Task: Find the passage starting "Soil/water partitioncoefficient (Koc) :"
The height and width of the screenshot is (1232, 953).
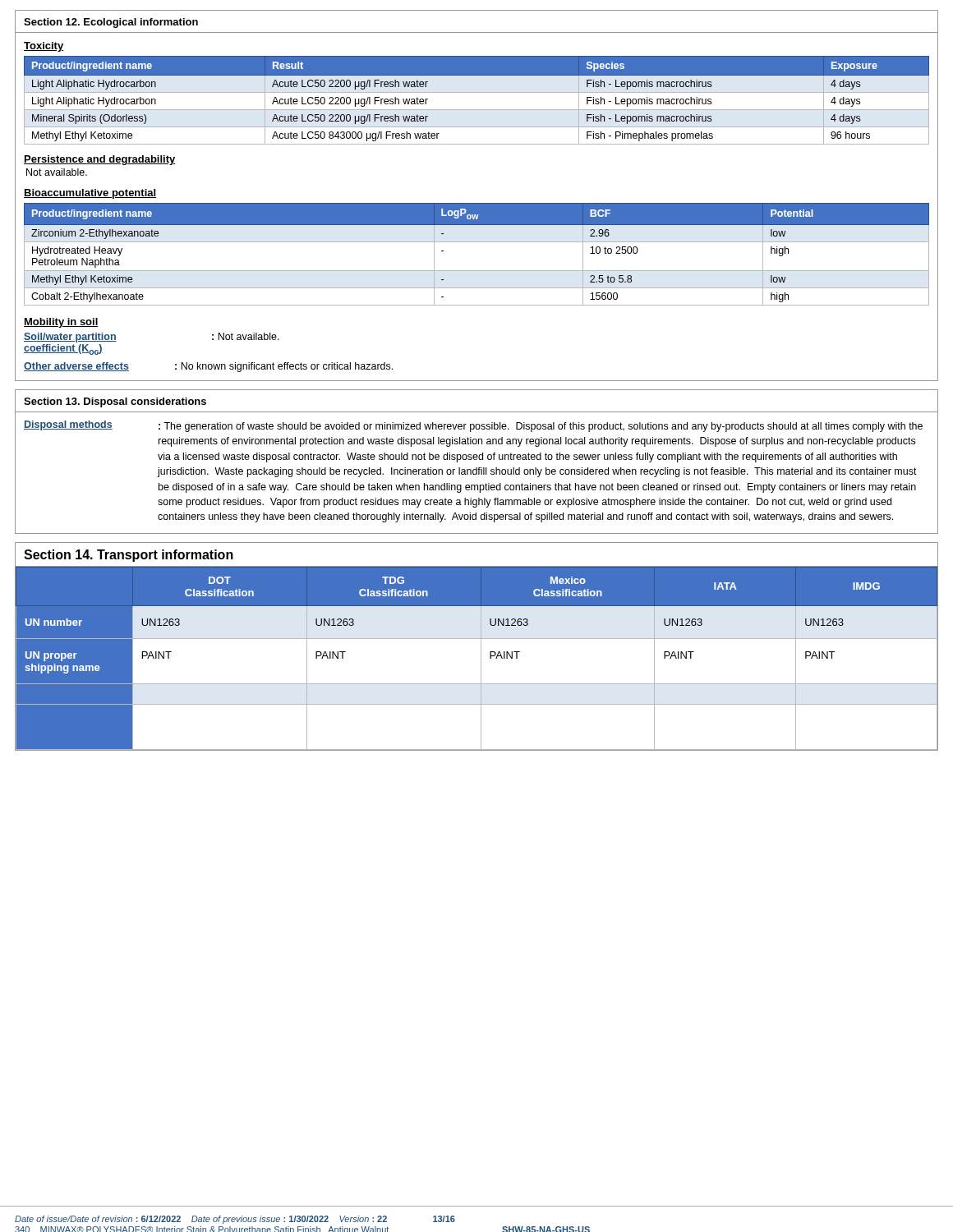Action: 49,337
